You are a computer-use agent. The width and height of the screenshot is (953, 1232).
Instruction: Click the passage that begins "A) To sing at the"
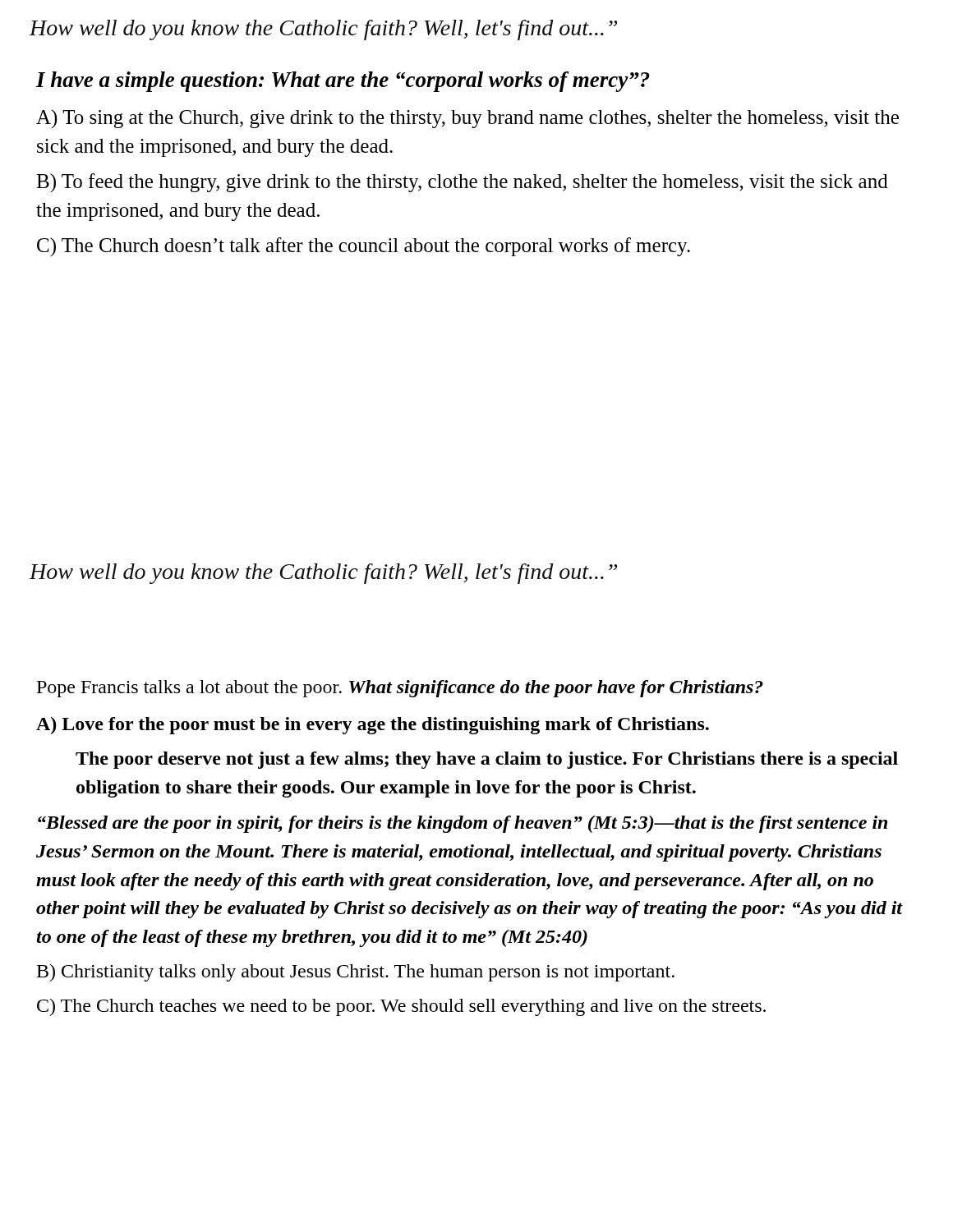tap(468, 132)
